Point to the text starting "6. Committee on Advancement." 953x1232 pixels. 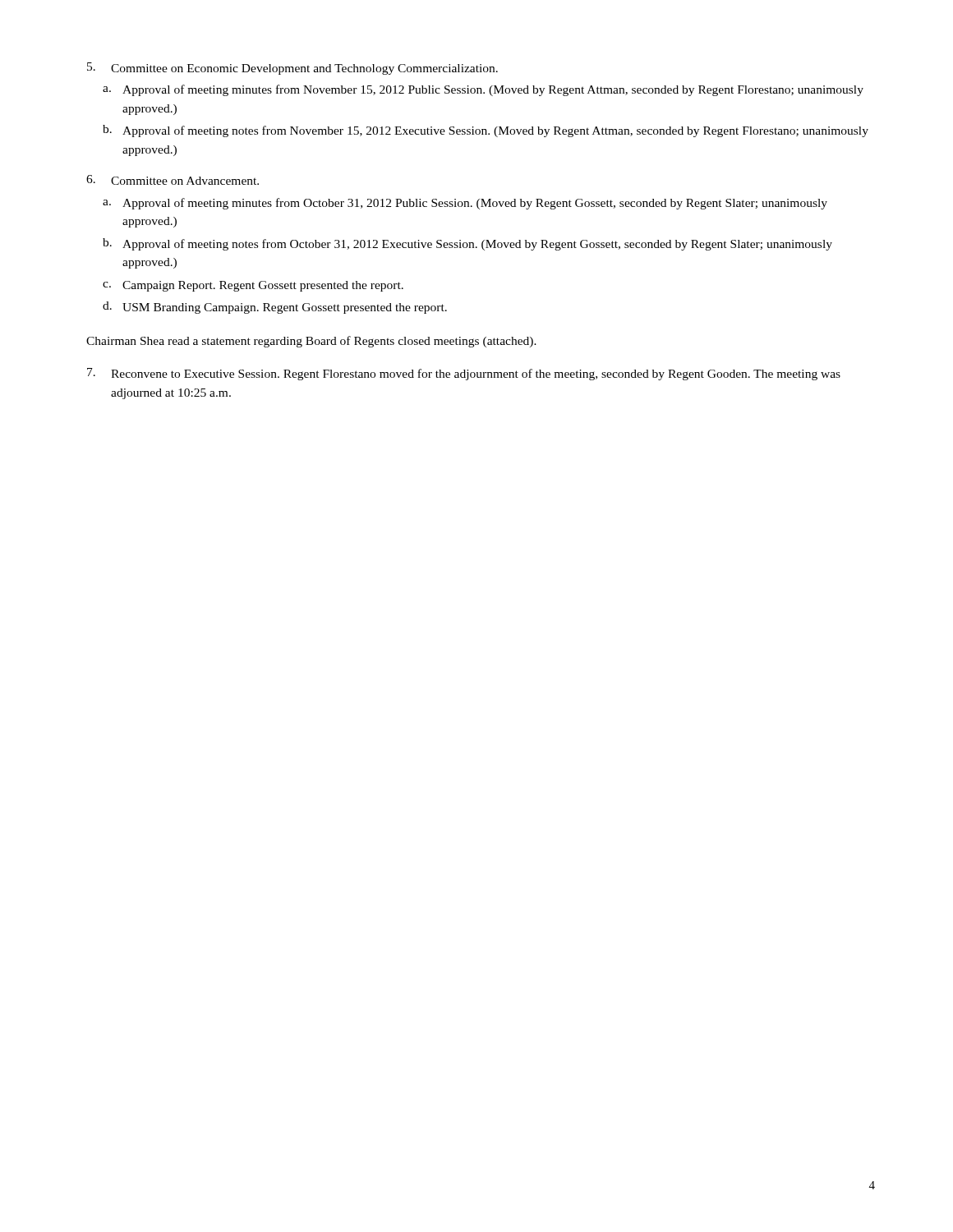[x=173, y=180]
